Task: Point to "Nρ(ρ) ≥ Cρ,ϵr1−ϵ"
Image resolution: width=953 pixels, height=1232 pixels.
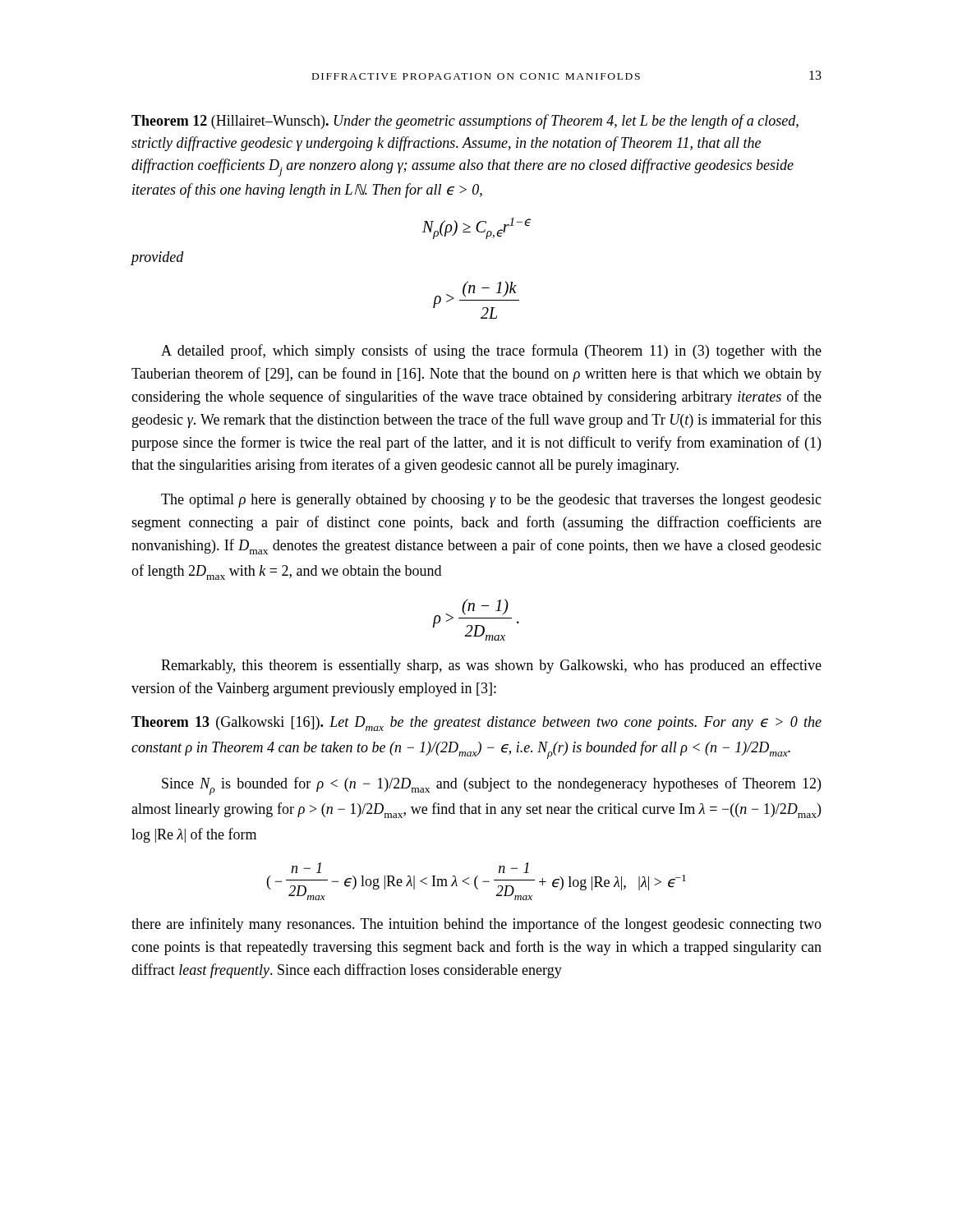Action: pos(476,227)
